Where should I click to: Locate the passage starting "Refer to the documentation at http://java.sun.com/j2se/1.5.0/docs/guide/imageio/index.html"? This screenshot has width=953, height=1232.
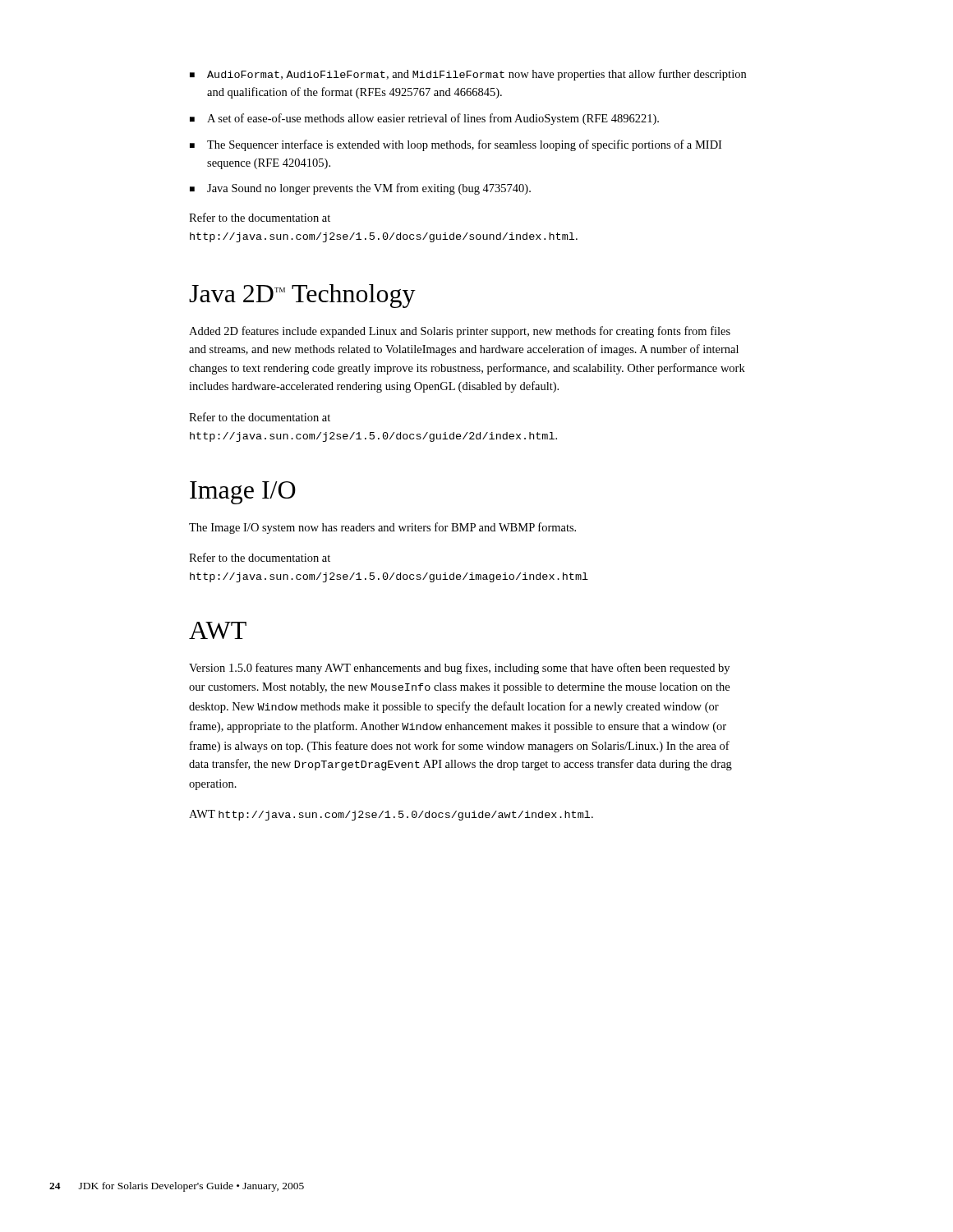(x=389, y=567)
